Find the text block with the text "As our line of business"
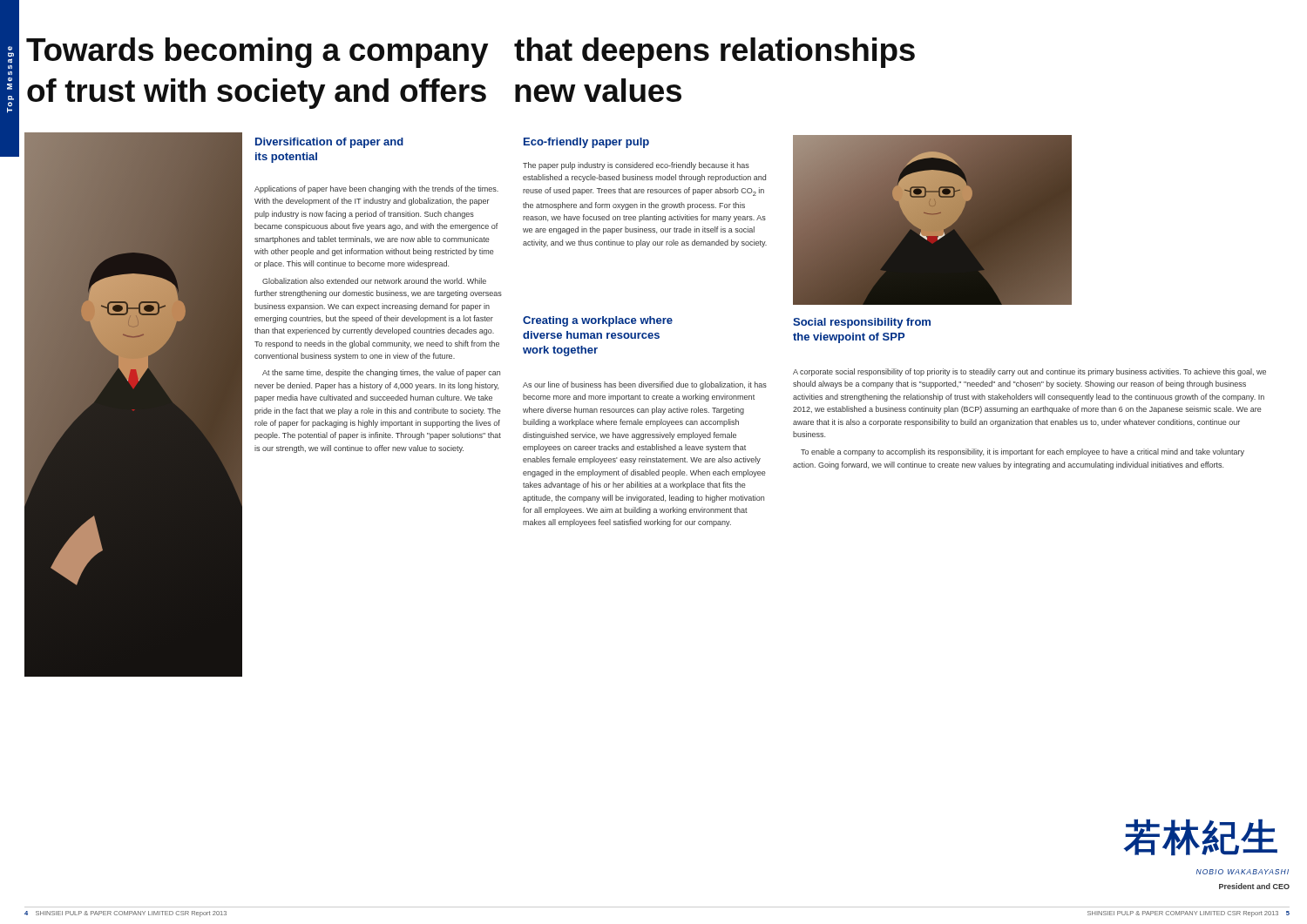Viewport: 1307px width, 924px height. pyautogui.click(x=647, y=454)
